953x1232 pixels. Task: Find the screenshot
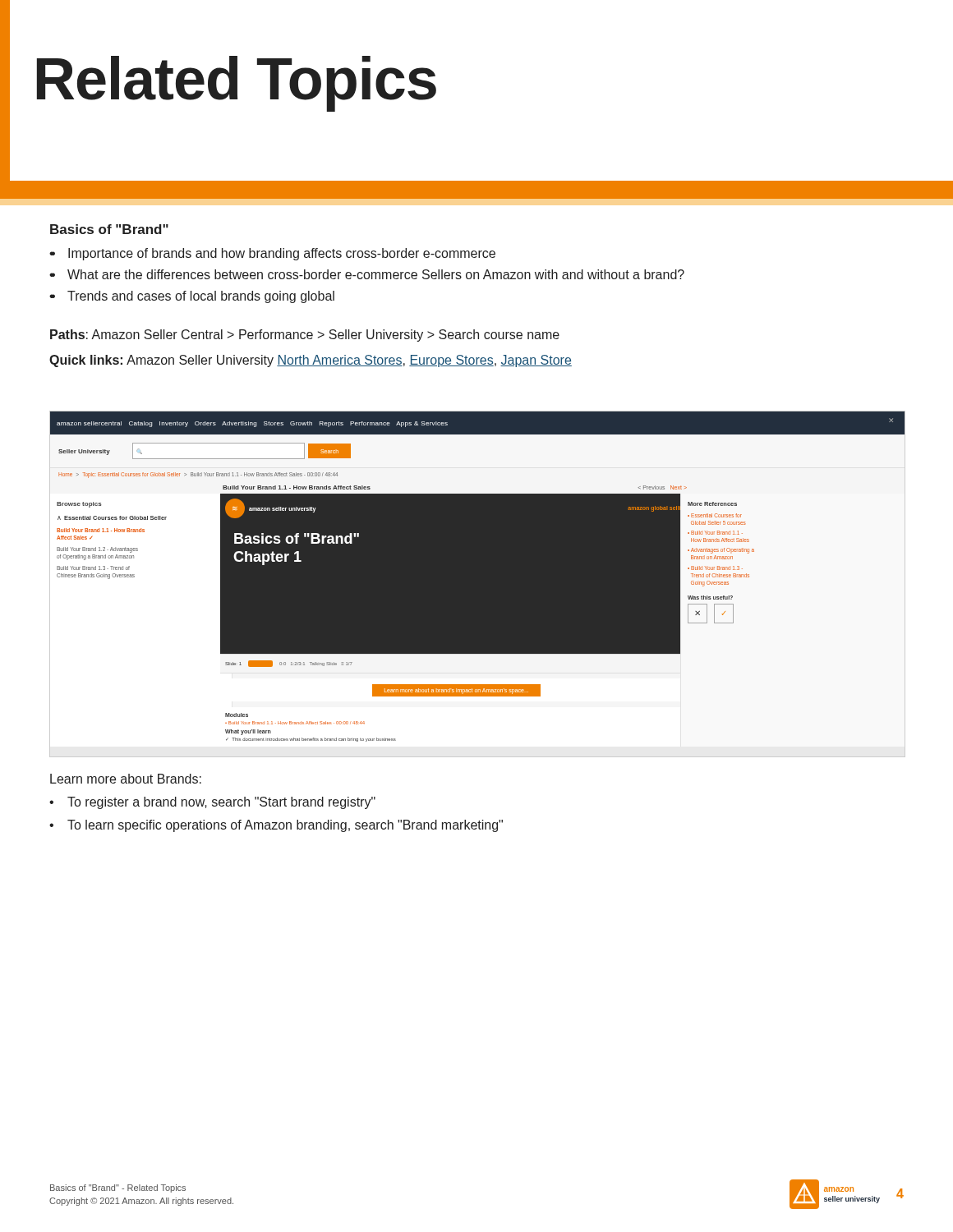pos(477,584)
